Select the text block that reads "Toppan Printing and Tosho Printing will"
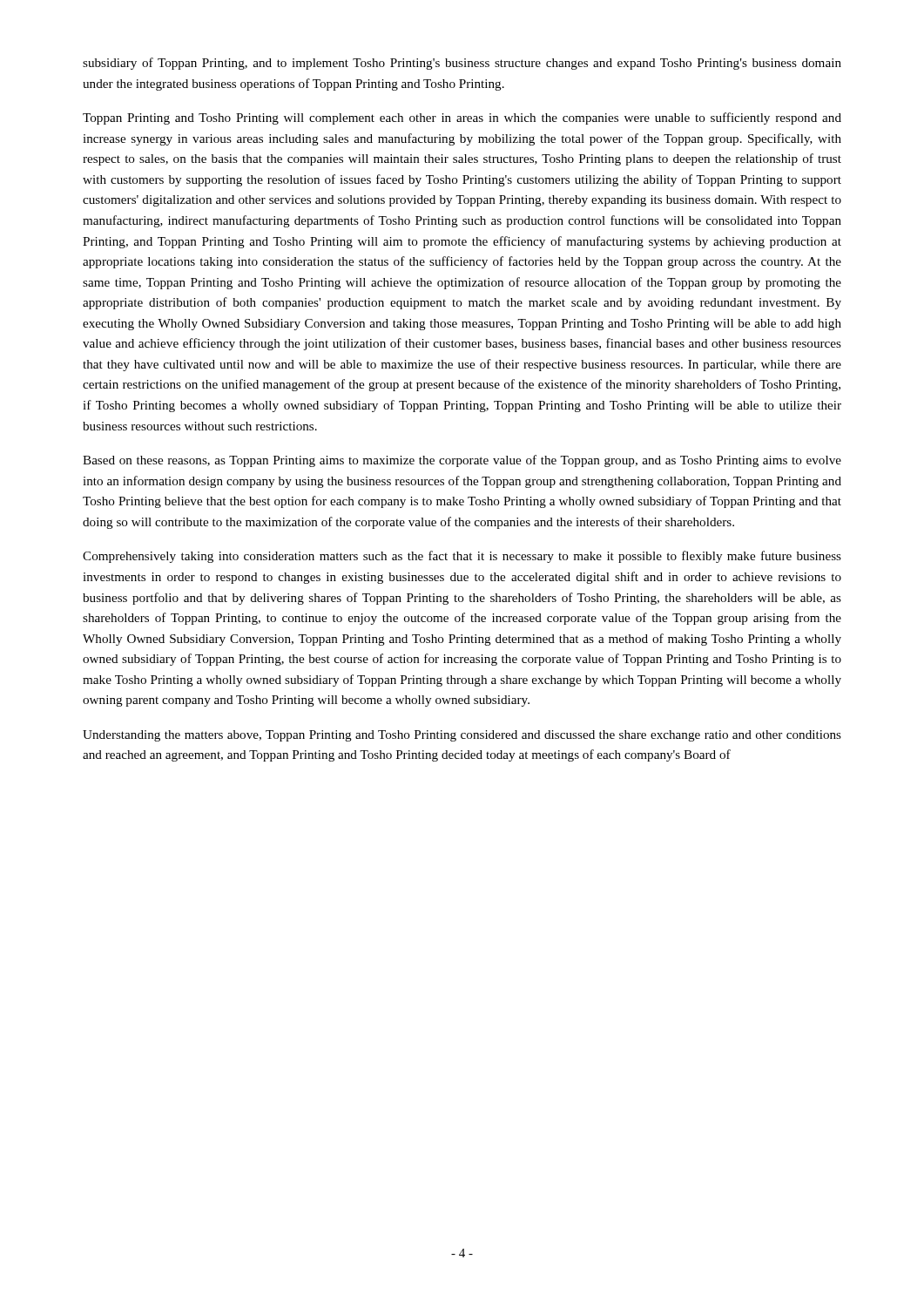The image size is (924, 1307). [462, 271]
